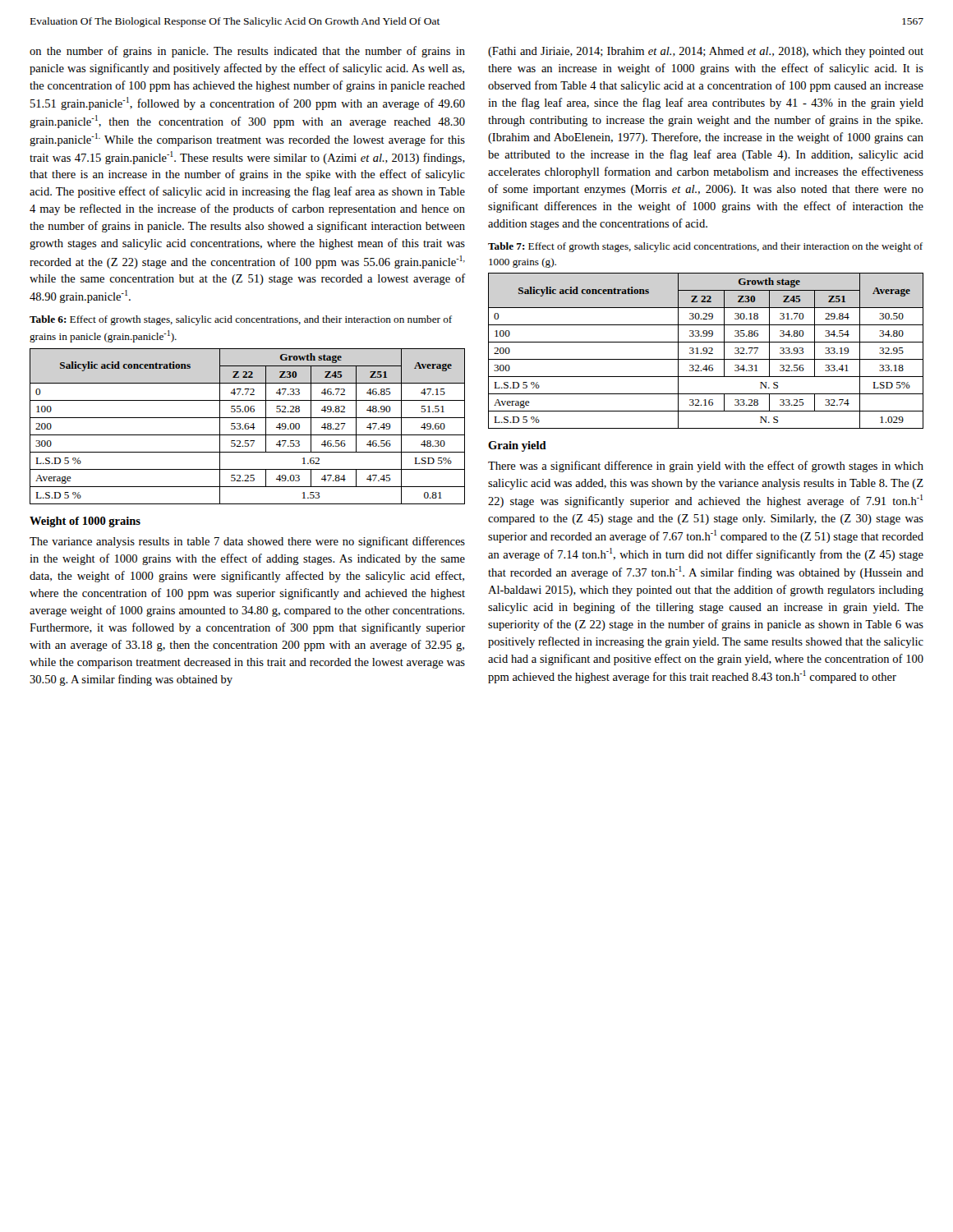Image resolution: width=953 pixels, height=1232 pixels.
Task: Select the passage starting "(Fathi and Jiriaie, 2014;"
Action: [706, 138]
